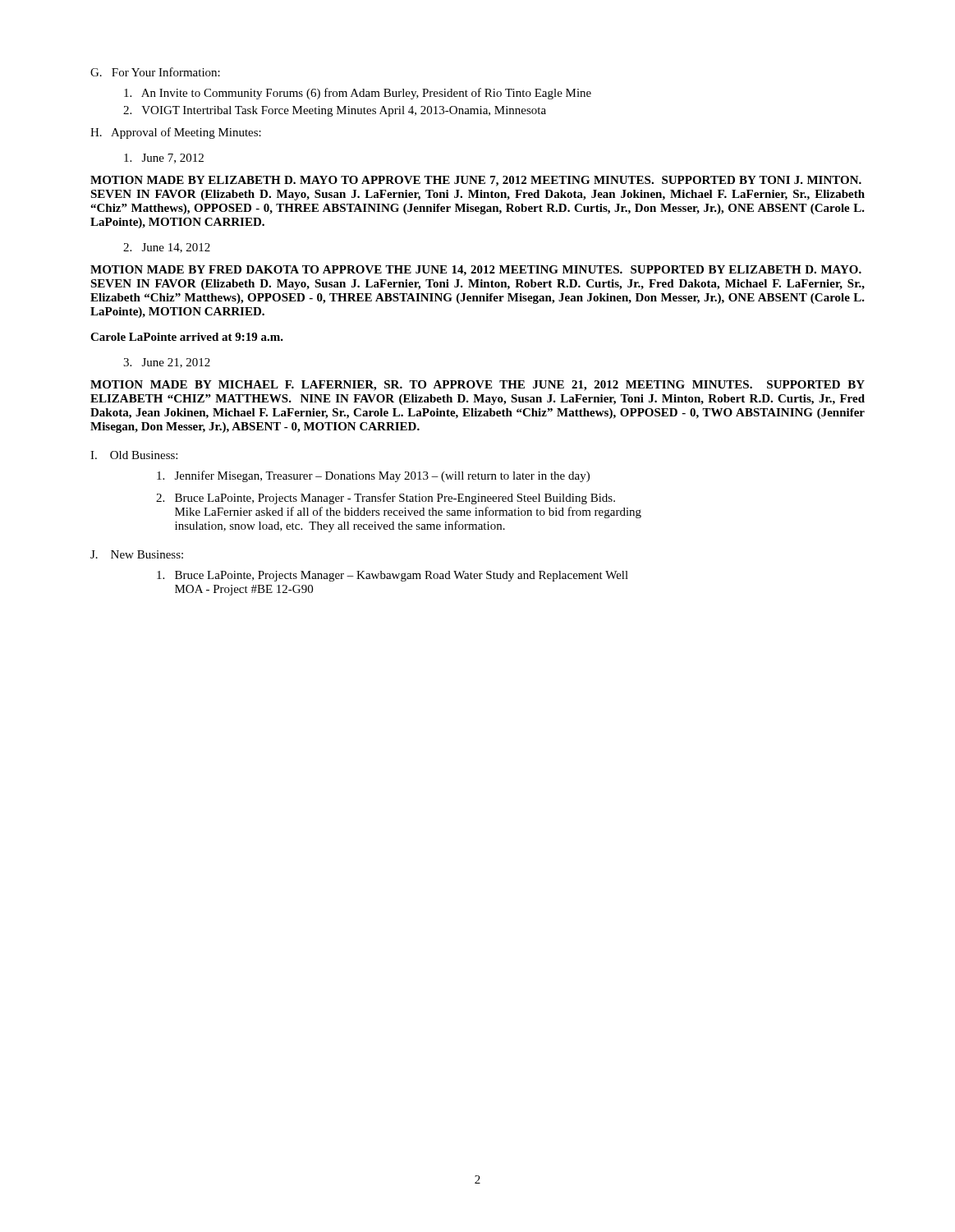955x1232 pixels.
Task: Click on the list item that reads "J. New Business:"
Action: click(137, 554)
